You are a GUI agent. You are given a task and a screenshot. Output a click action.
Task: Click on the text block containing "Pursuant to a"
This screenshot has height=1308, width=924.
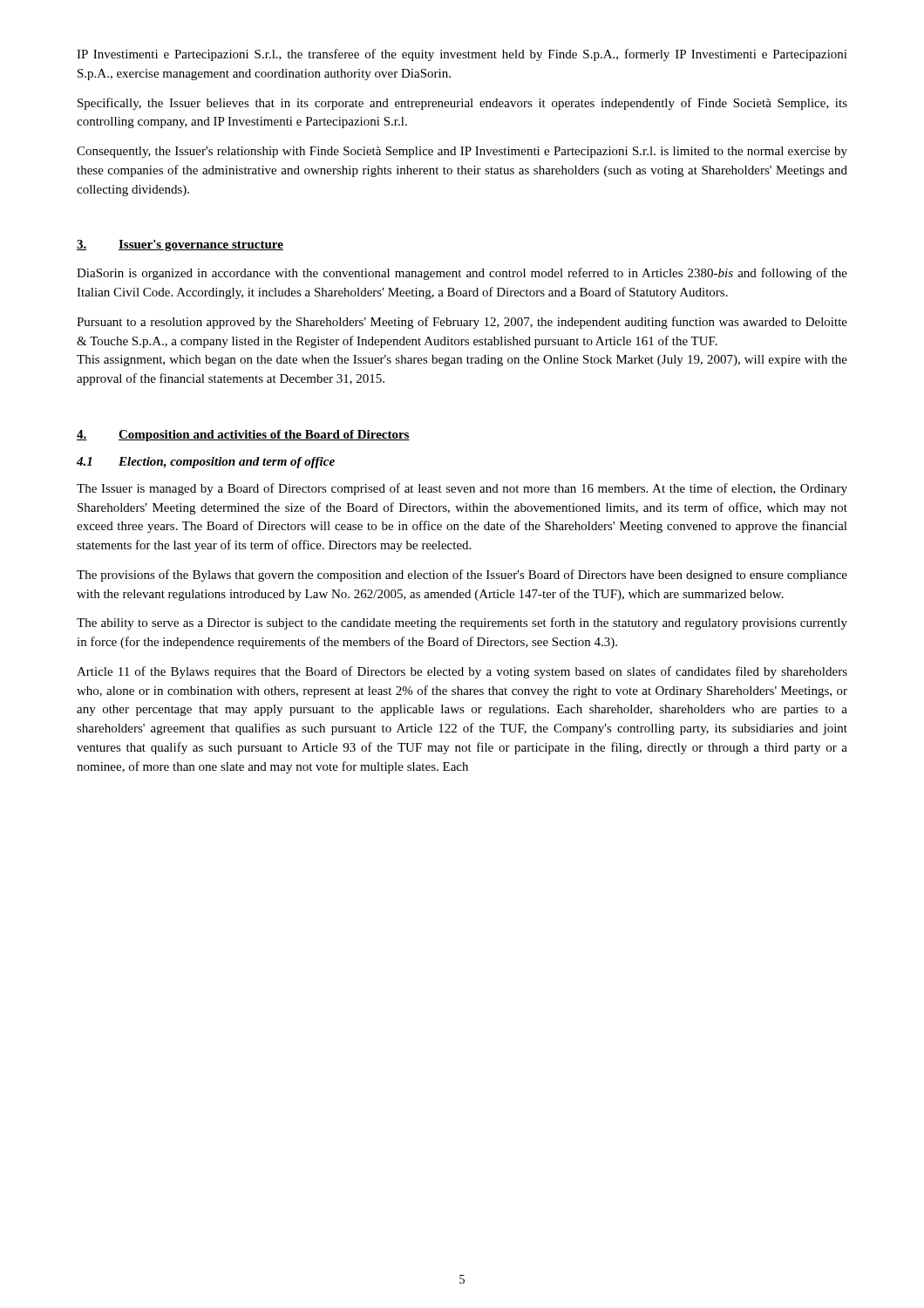coord(462,351)
